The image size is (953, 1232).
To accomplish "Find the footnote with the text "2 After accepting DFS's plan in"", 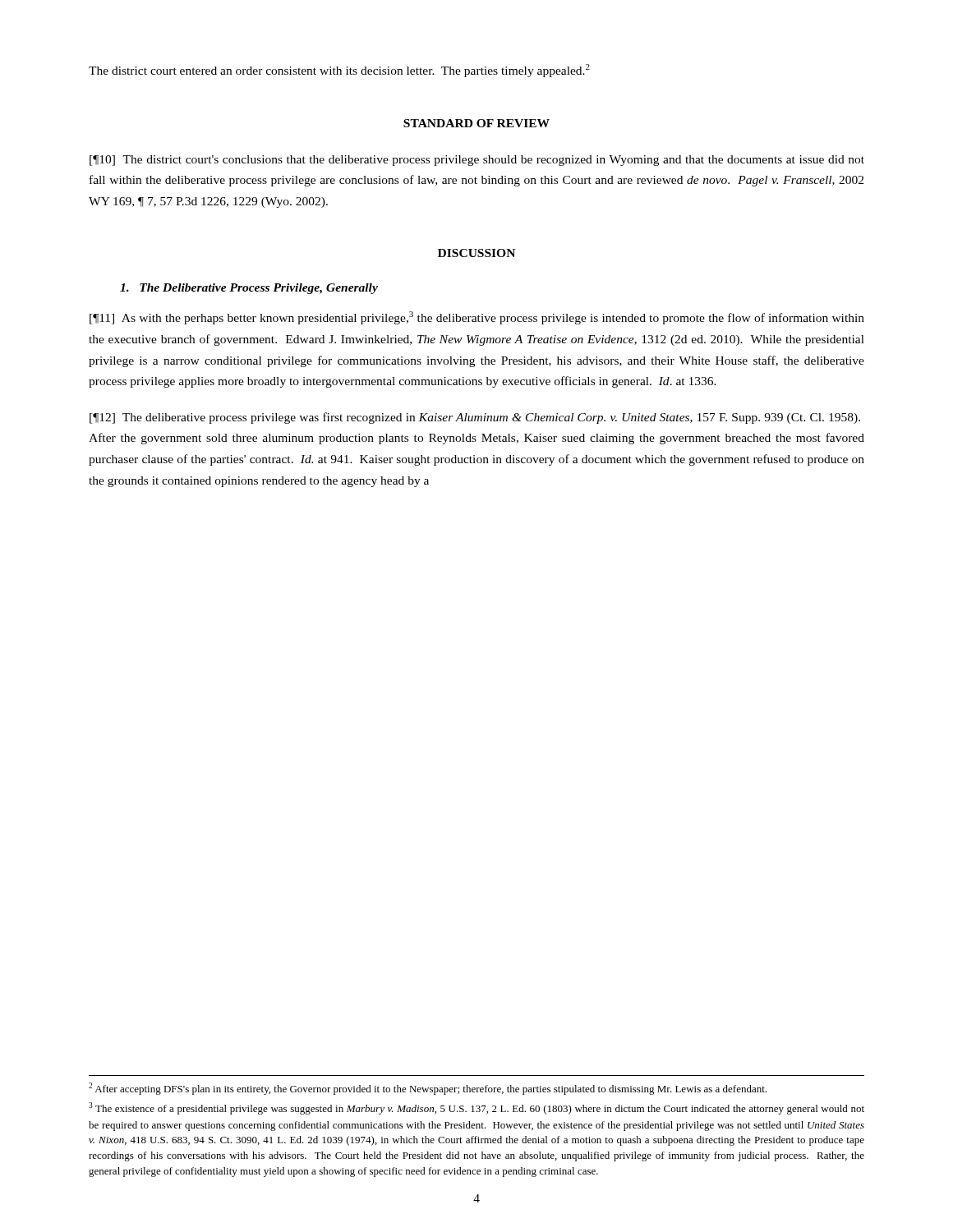I will [x=428, y=1089].
